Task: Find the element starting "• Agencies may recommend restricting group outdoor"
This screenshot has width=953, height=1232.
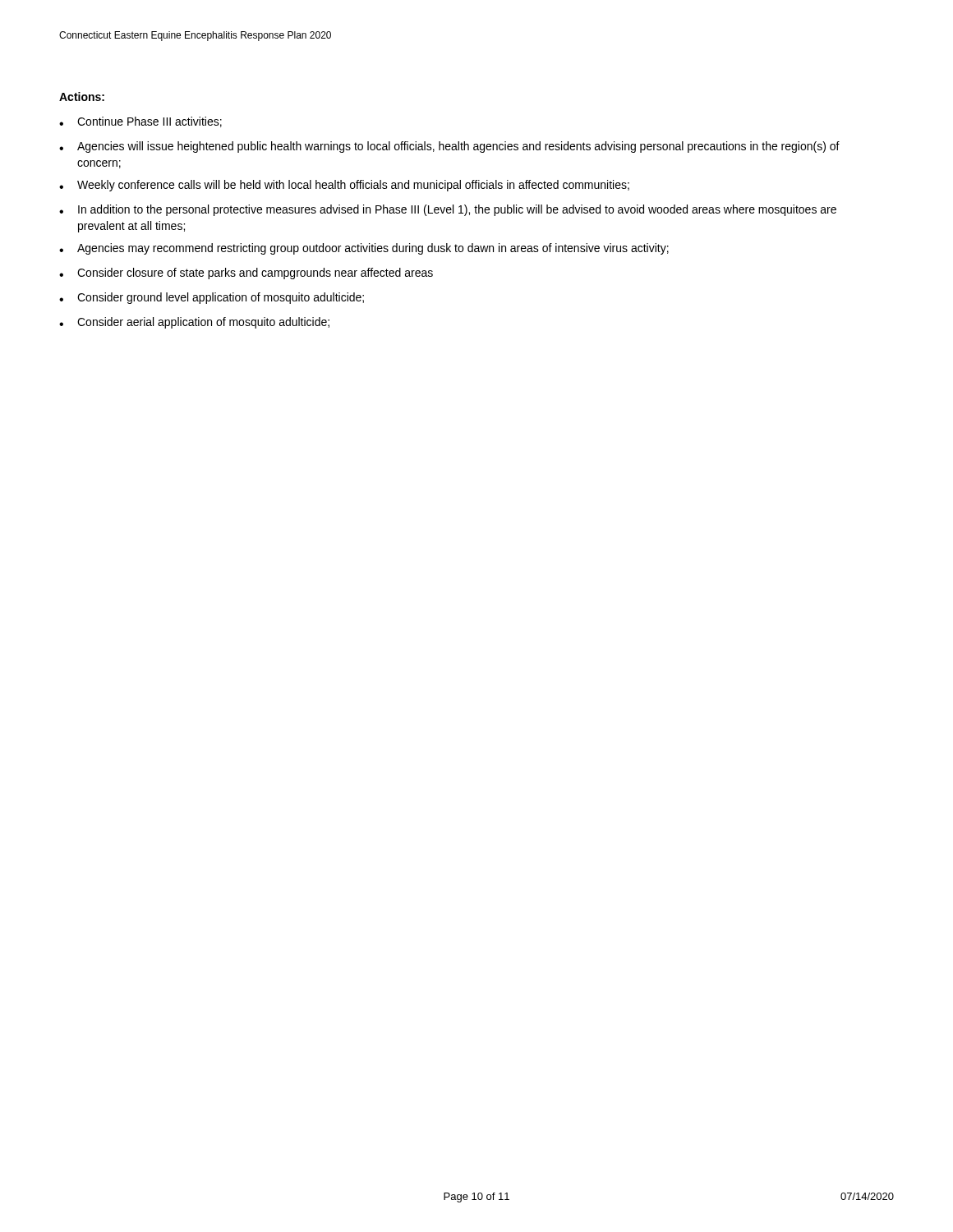Action: [462, 249]
